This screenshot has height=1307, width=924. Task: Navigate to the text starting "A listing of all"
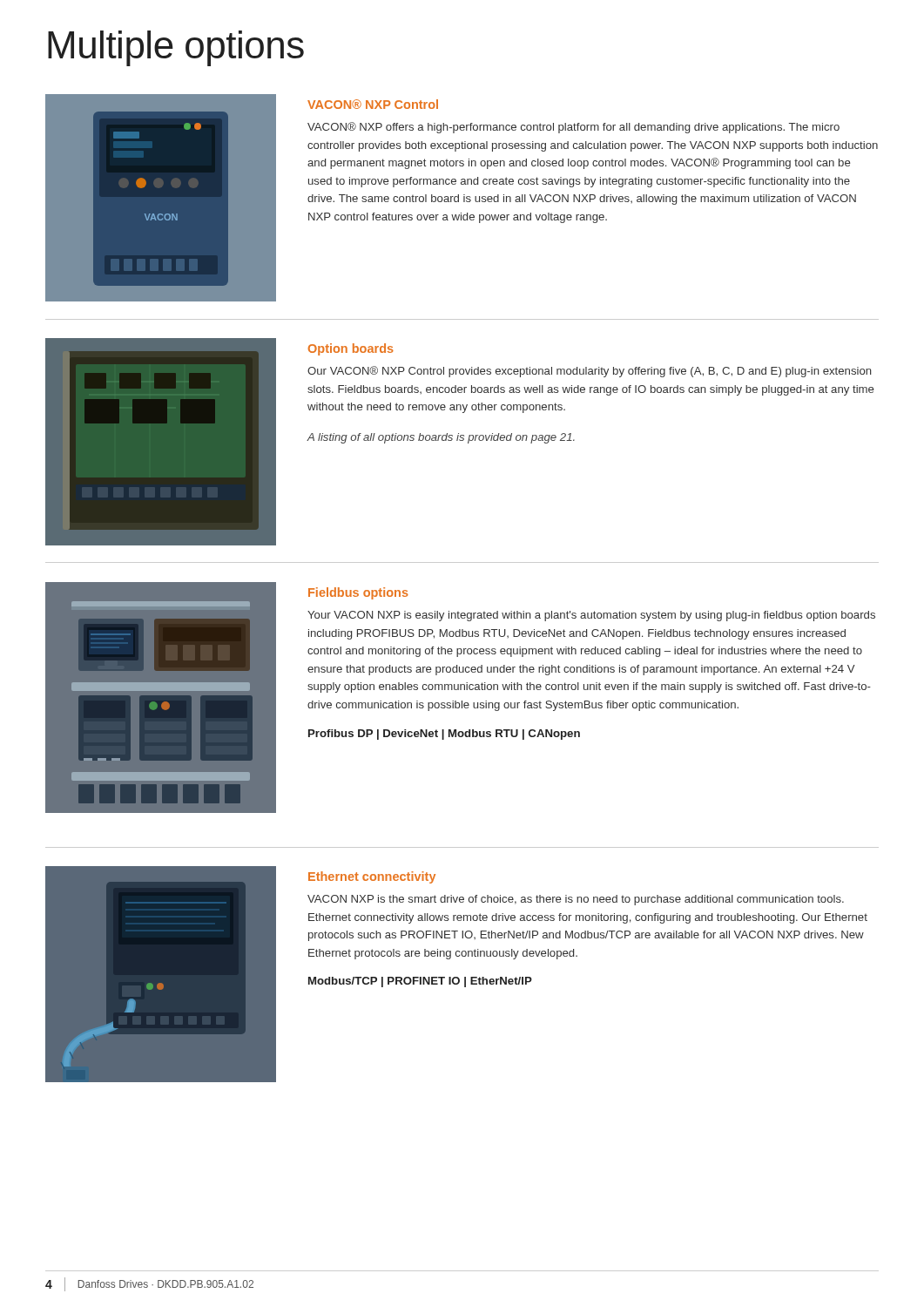tap(442, 437)
